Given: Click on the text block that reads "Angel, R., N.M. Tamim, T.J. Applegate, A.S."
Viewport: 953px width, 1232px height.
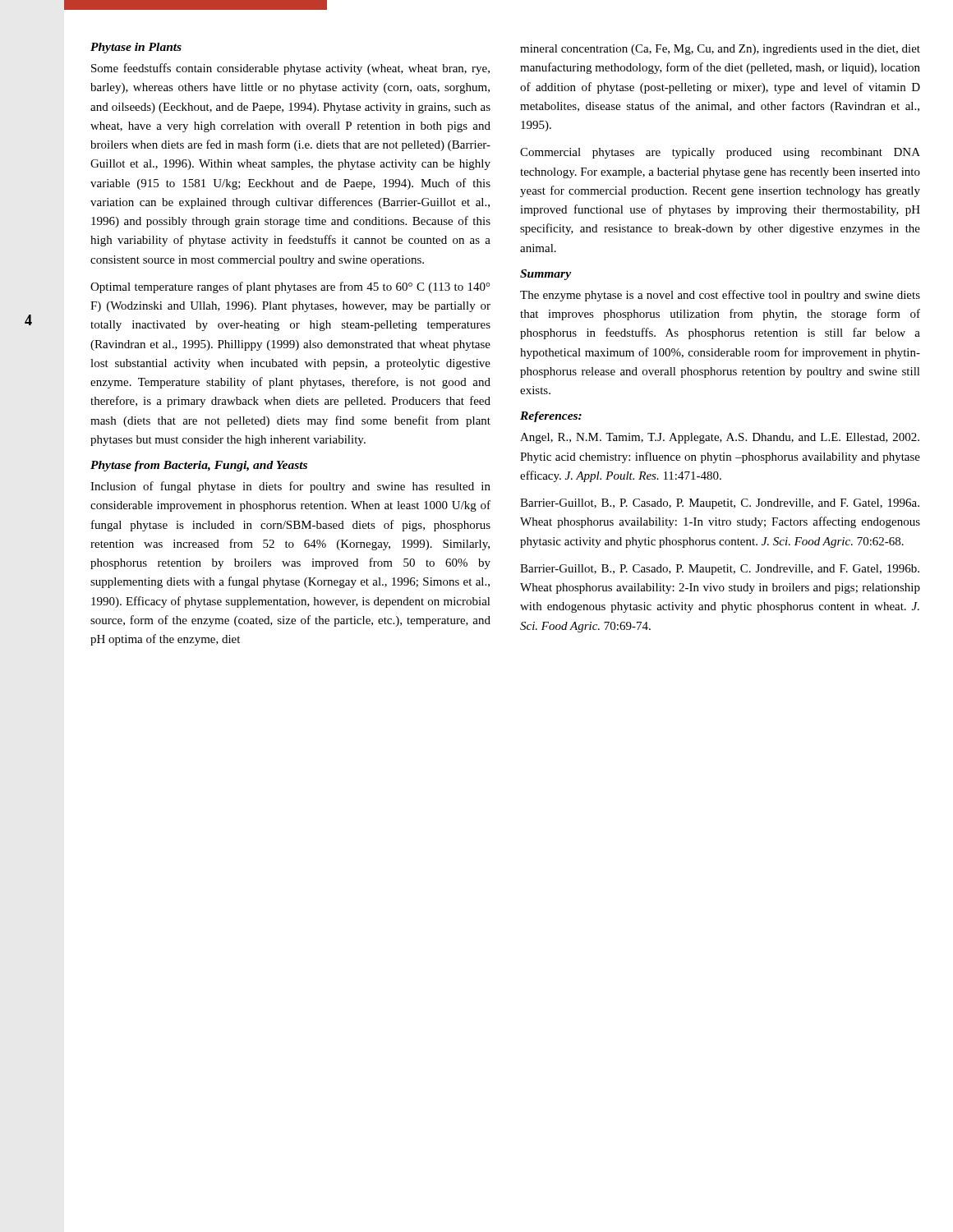Looking at the screenshot, I should click(x=720, y=457).
